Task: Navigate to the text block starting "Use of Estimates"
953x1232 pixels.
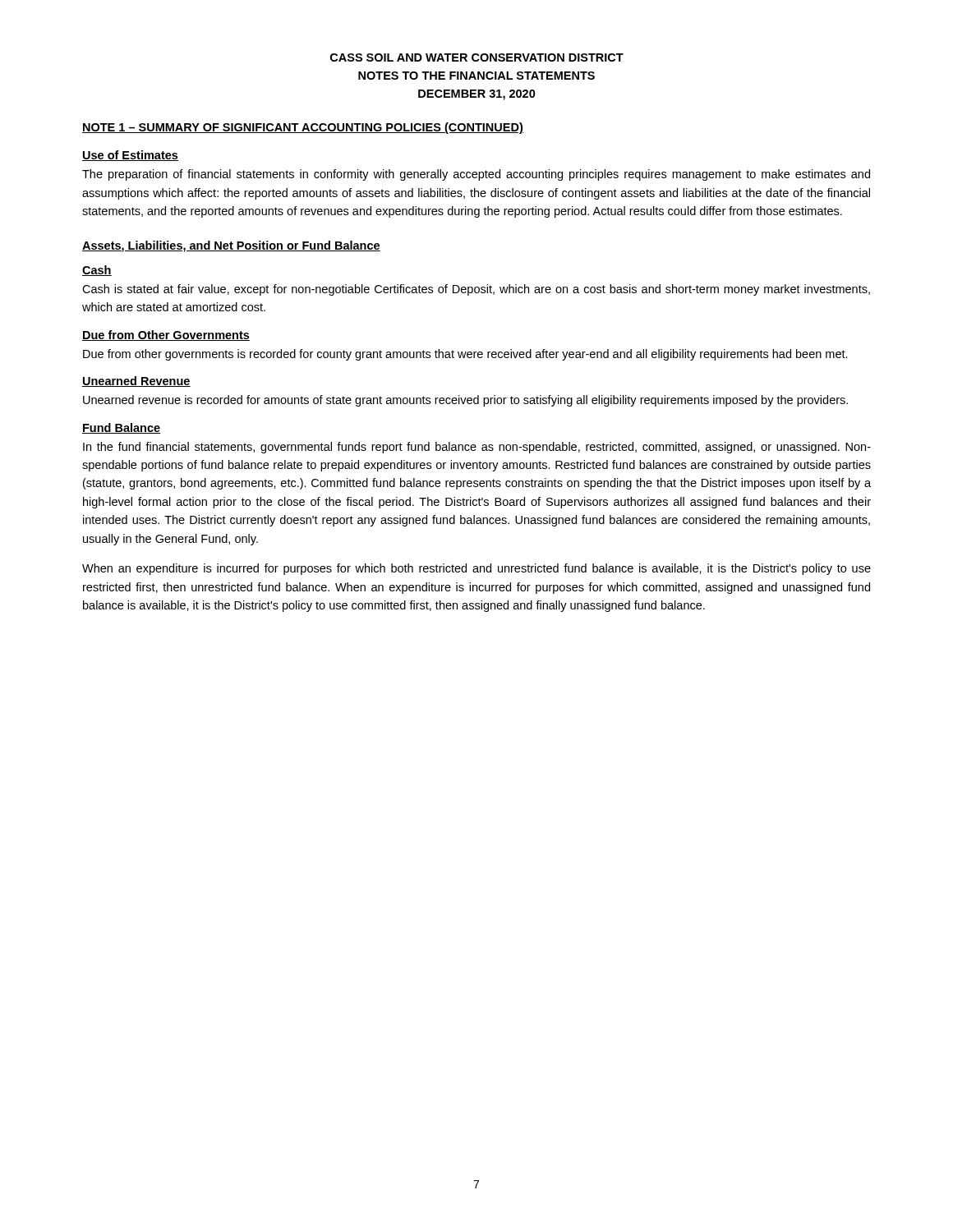Action: point(130,155)
